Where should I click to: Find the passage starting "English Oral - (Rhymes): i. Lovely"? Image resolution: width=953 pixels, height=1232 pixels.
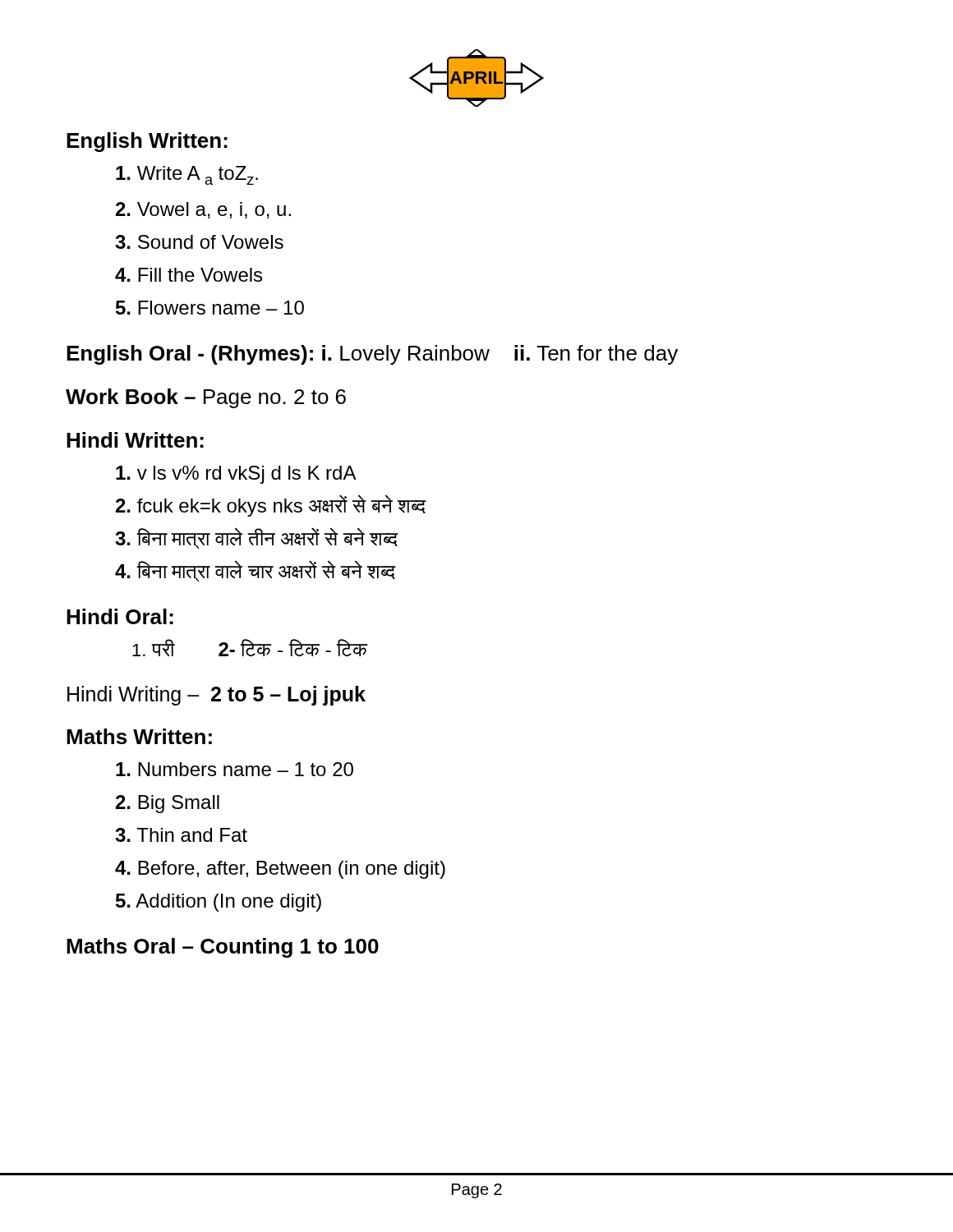pos(372,353)
